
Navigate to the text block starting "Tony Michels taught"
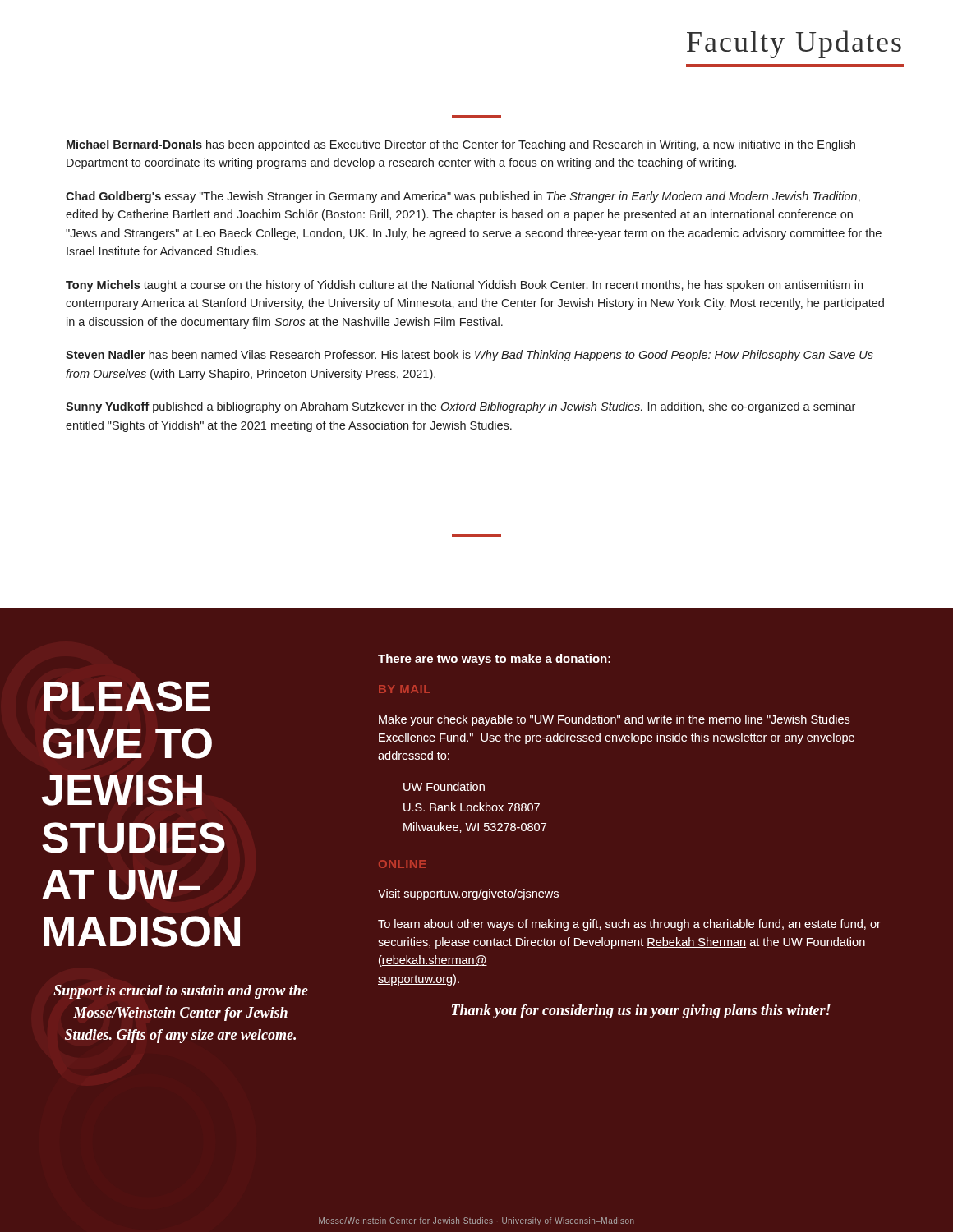point(476,304)
